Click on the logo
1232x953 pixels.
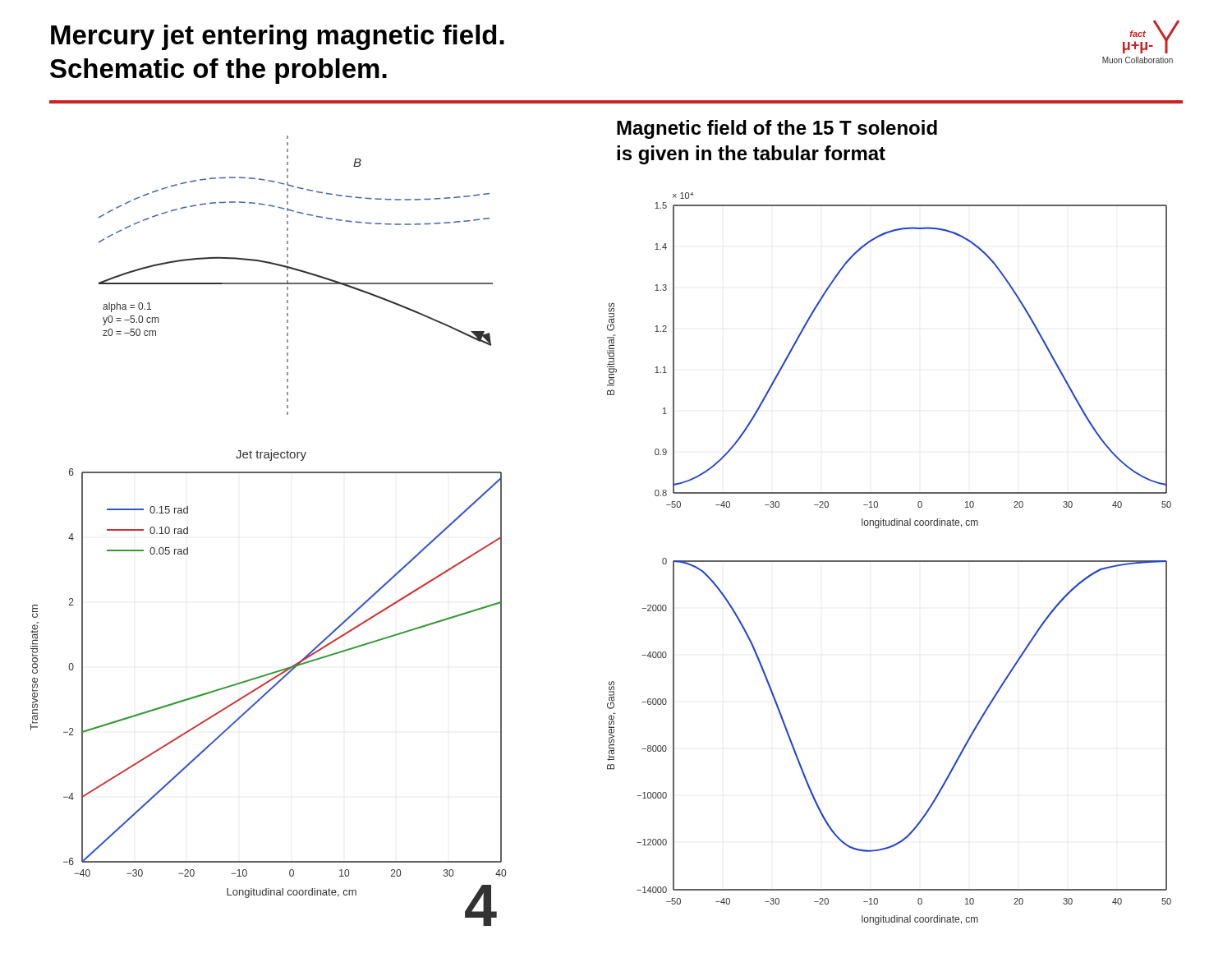[x=1138, y=45]
